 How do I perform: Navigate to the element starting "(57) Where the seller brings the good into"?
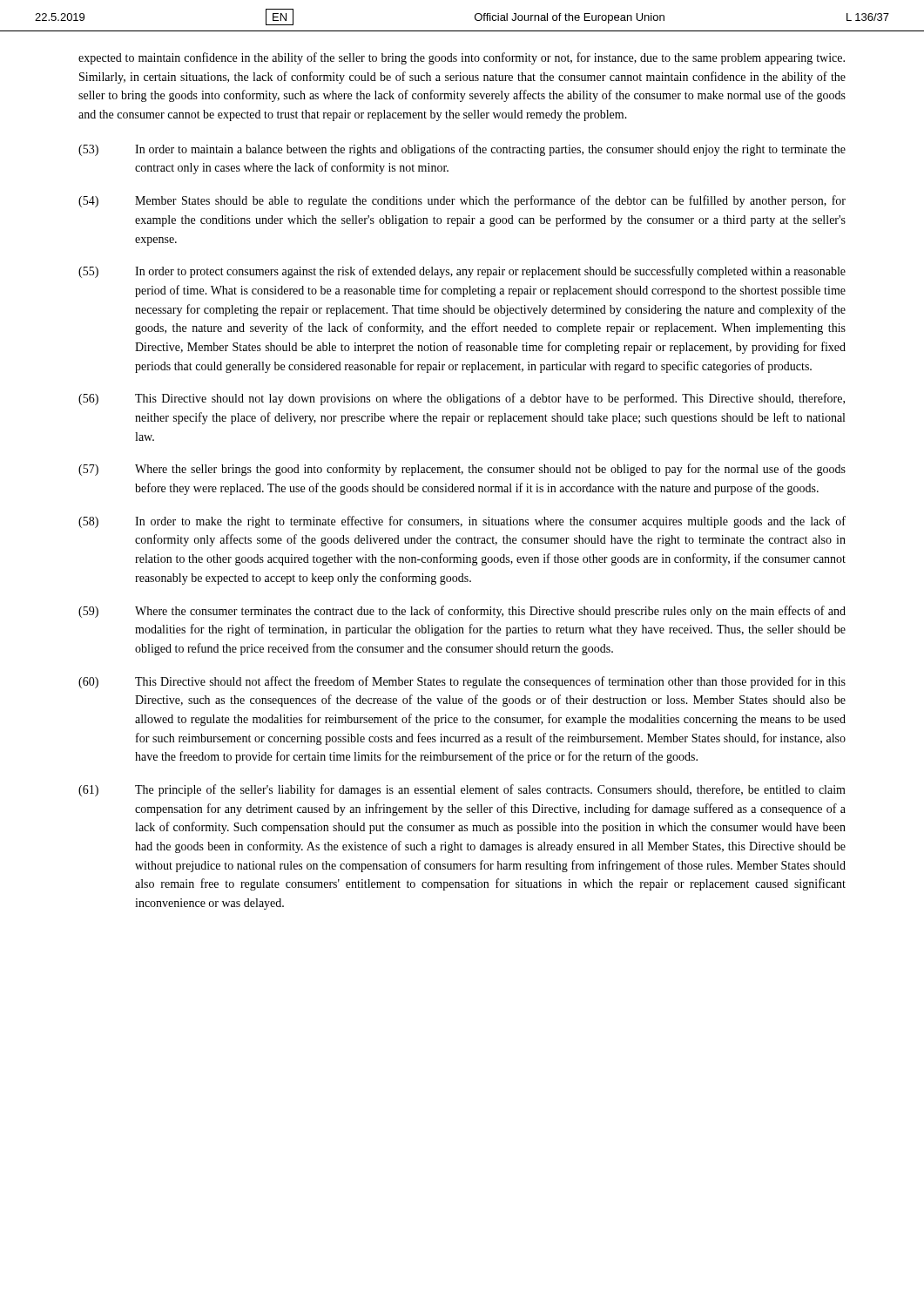[462, 479]
